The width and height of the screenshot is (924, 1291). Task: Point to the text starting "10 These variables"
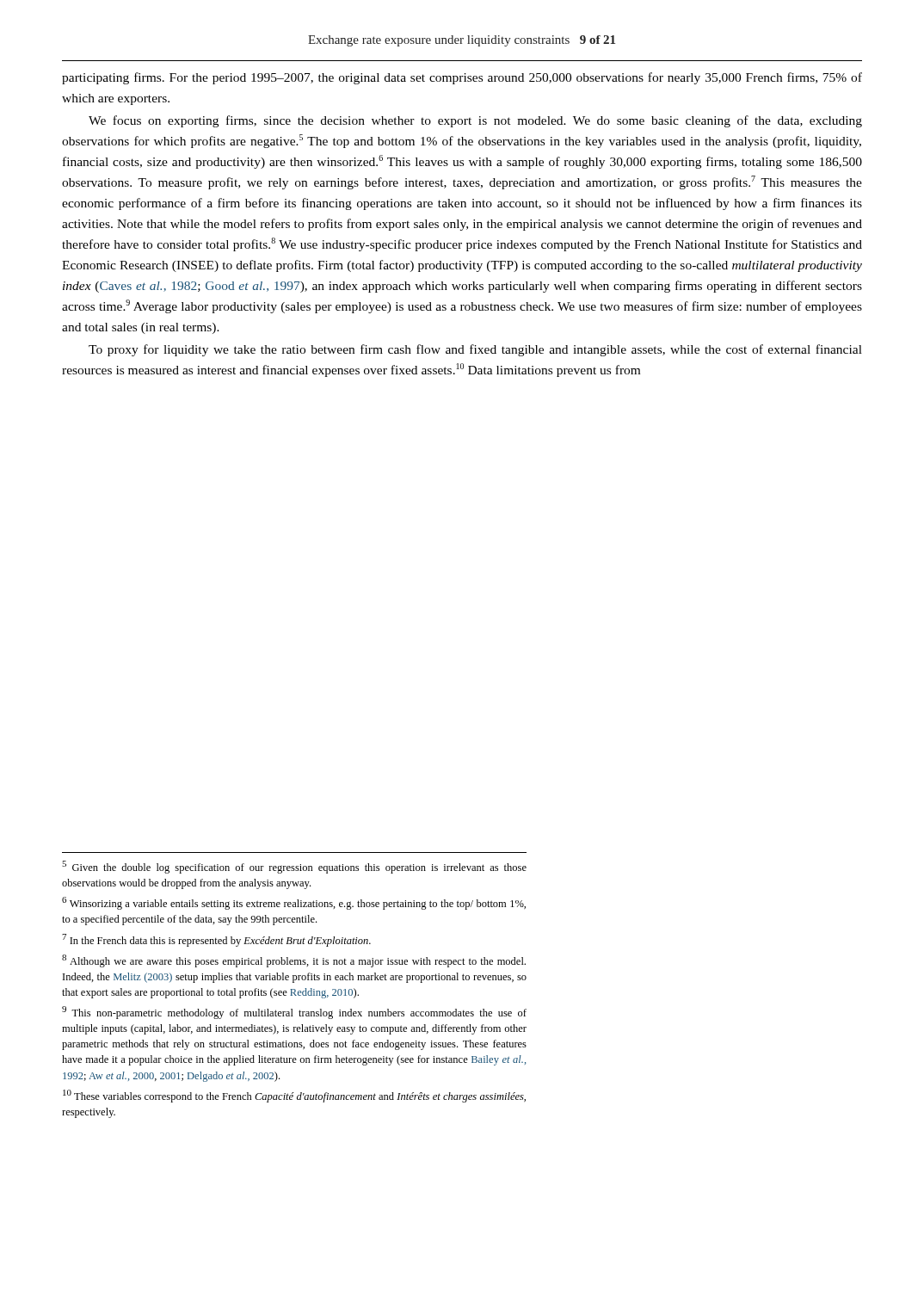point(294,1103)
